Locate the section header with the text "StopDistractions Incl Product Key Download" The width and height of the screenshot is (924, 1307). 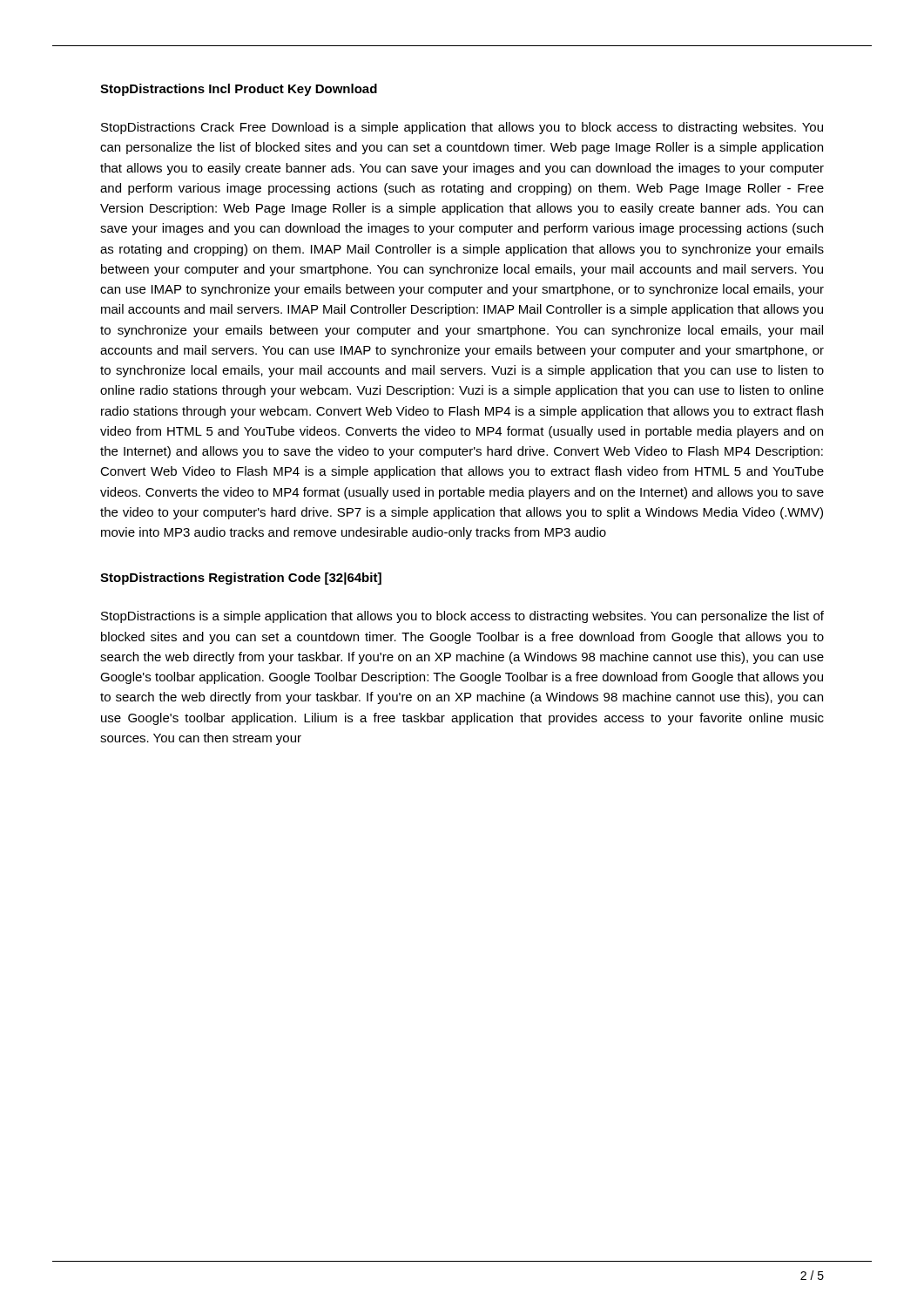click(x=239, y=88)
